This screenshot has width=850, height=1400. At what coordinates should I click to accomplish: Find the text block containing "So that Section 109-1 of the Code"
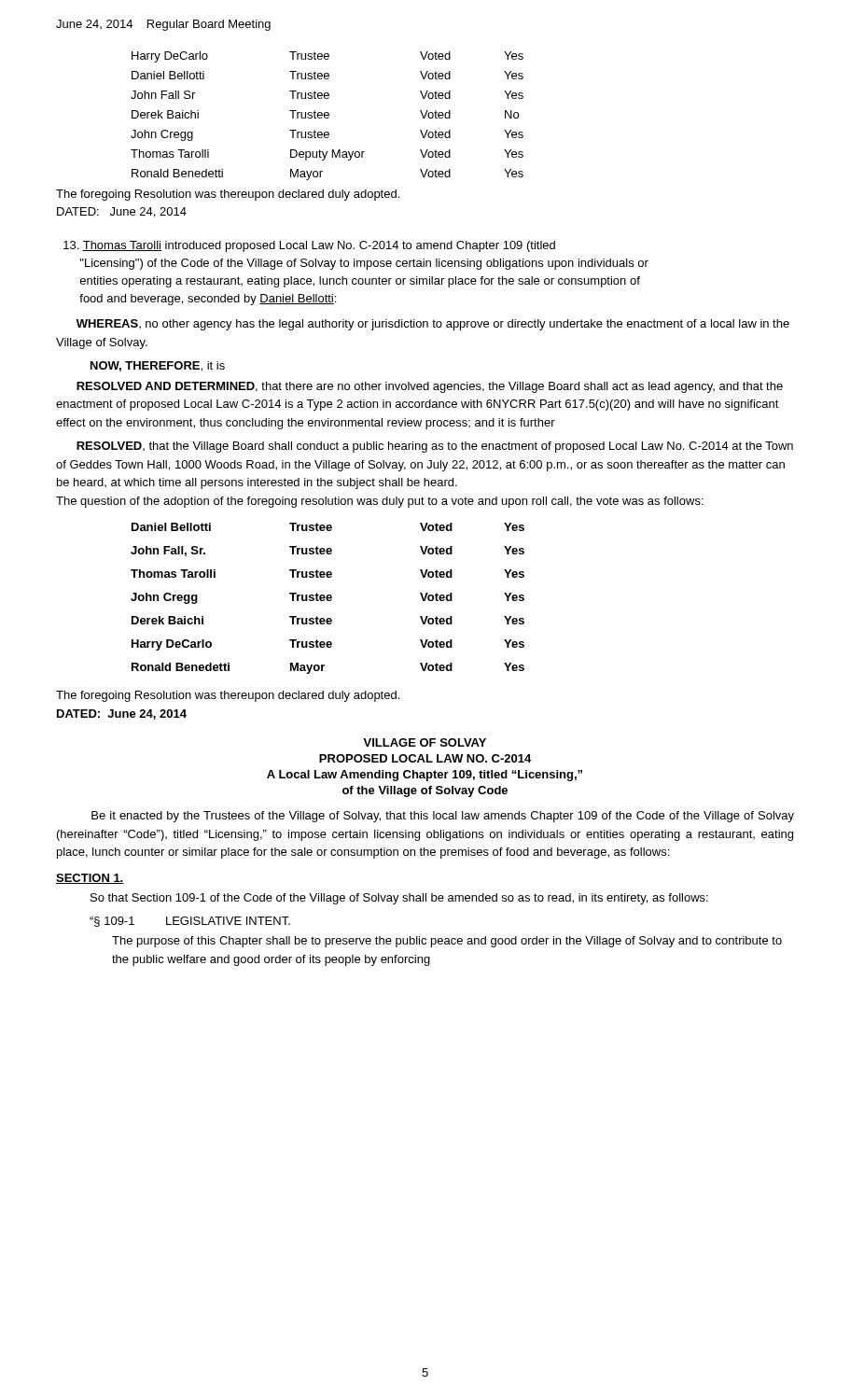399,897
